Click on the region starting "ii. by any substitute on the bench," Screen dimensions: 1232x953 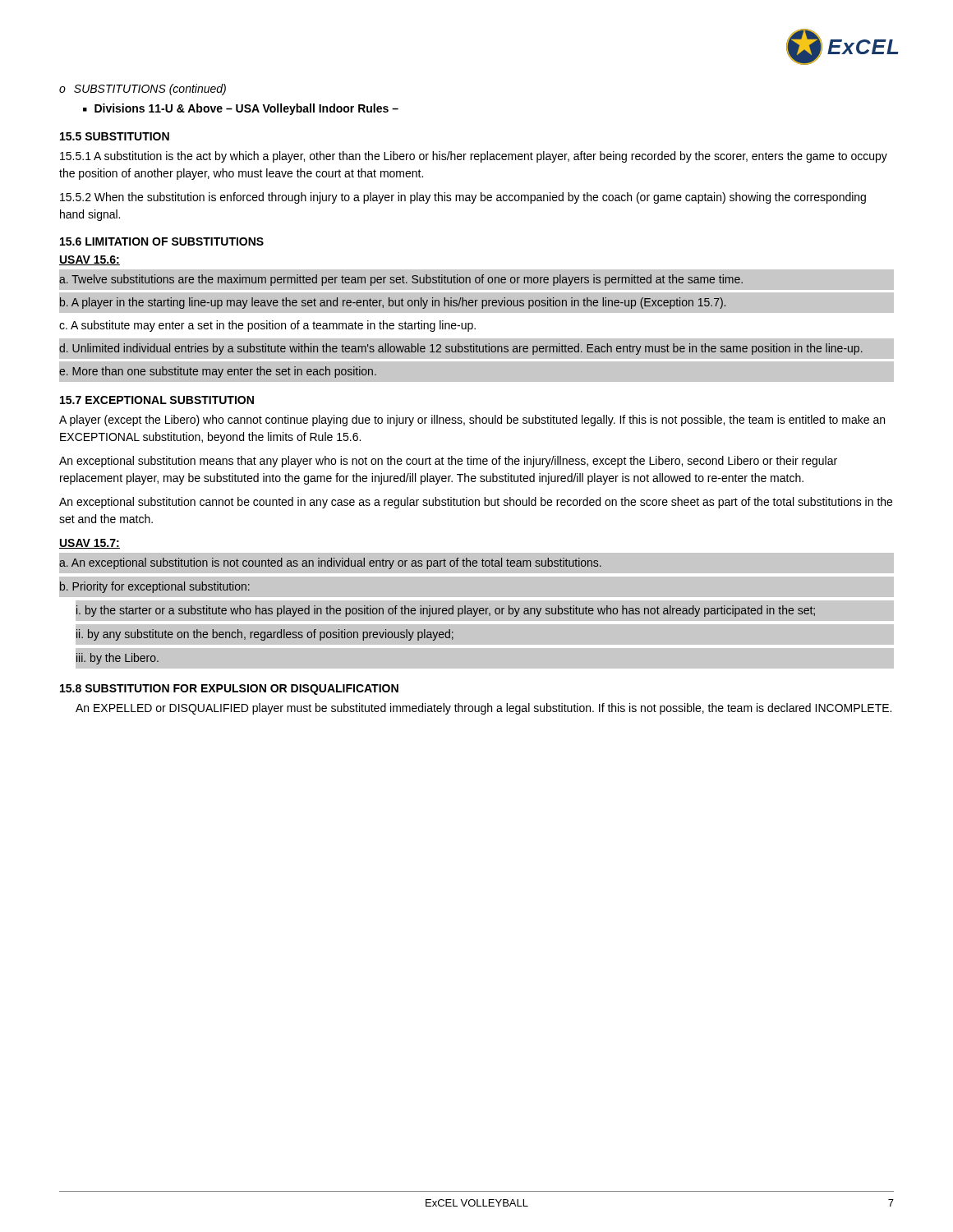tap(265, 634)
